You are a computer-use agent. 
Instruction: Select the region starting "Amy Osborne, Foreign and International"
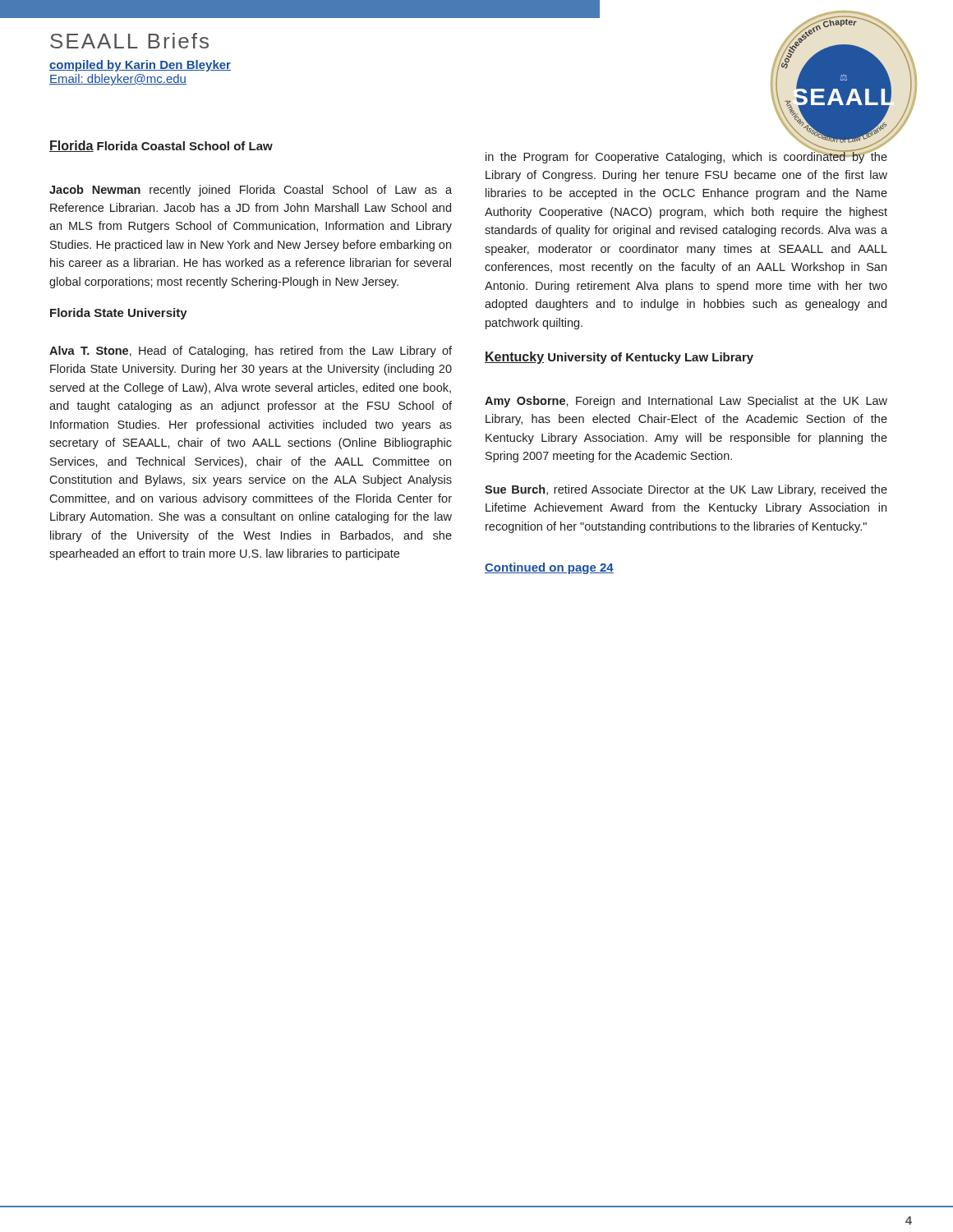686,428
